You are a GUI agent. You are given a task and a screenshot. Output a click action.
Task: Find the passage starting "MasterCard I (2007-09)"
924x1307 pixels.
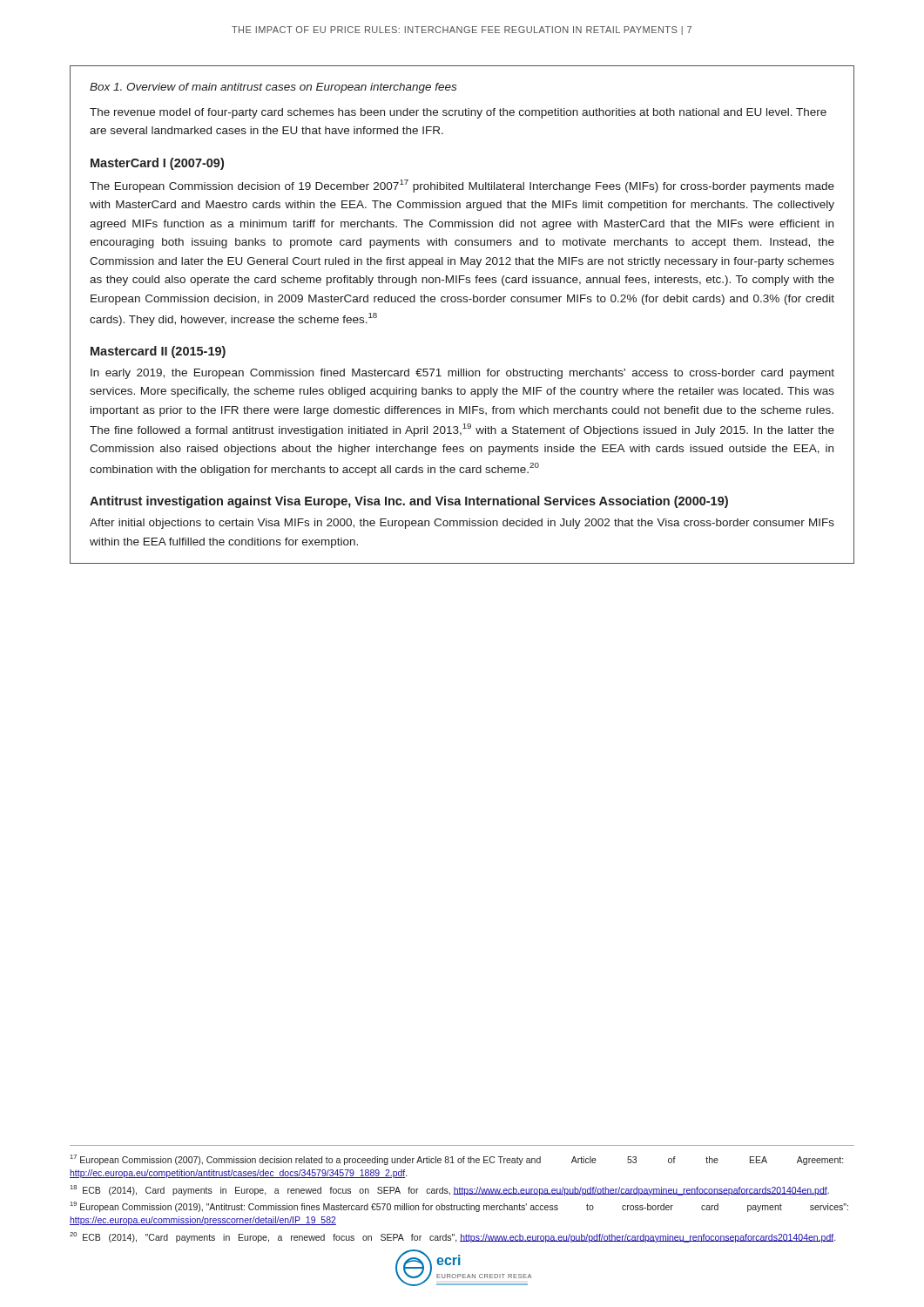tap(157, 163)
